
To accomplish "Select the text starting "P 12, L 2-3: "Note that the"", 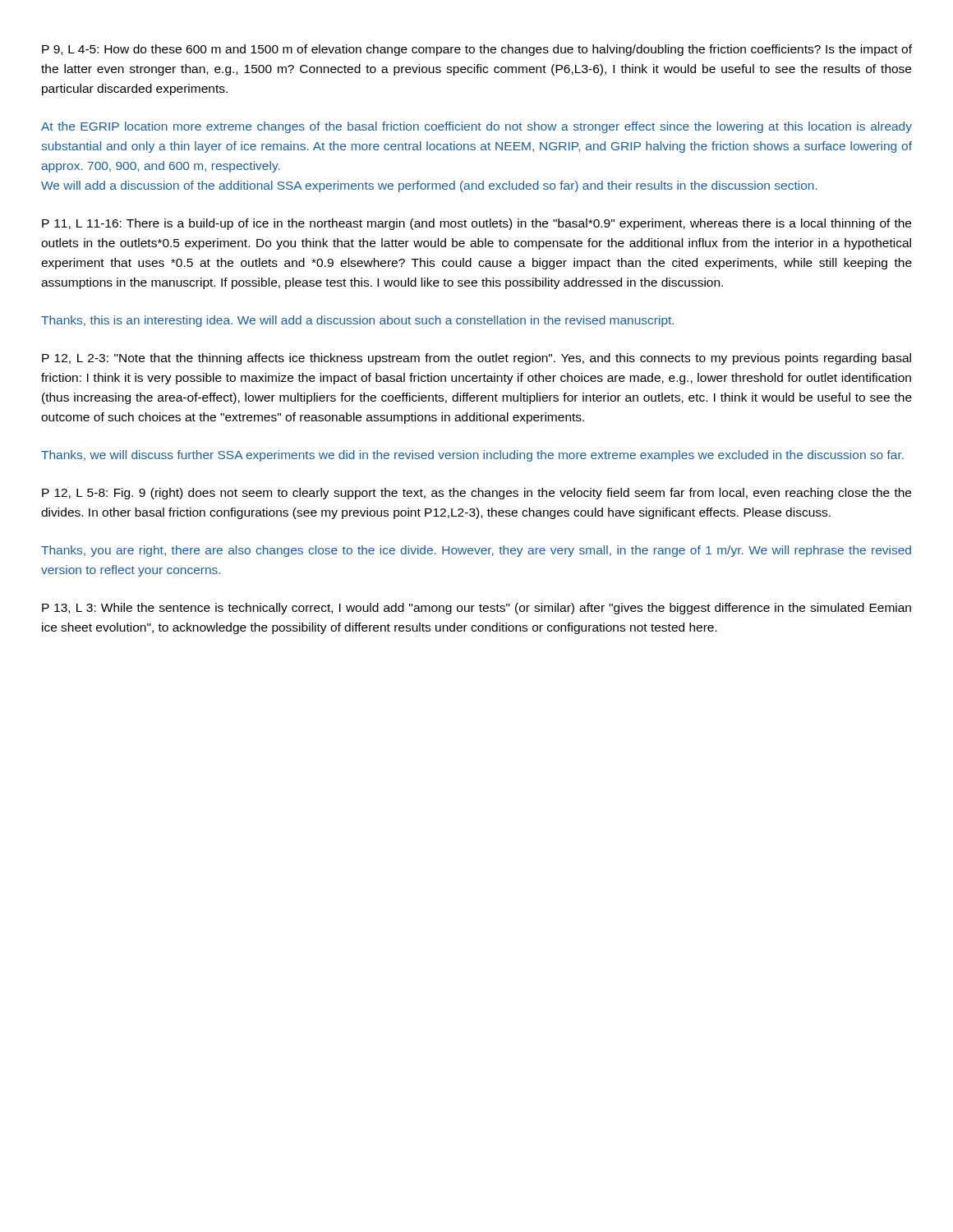I will [476, 387].
